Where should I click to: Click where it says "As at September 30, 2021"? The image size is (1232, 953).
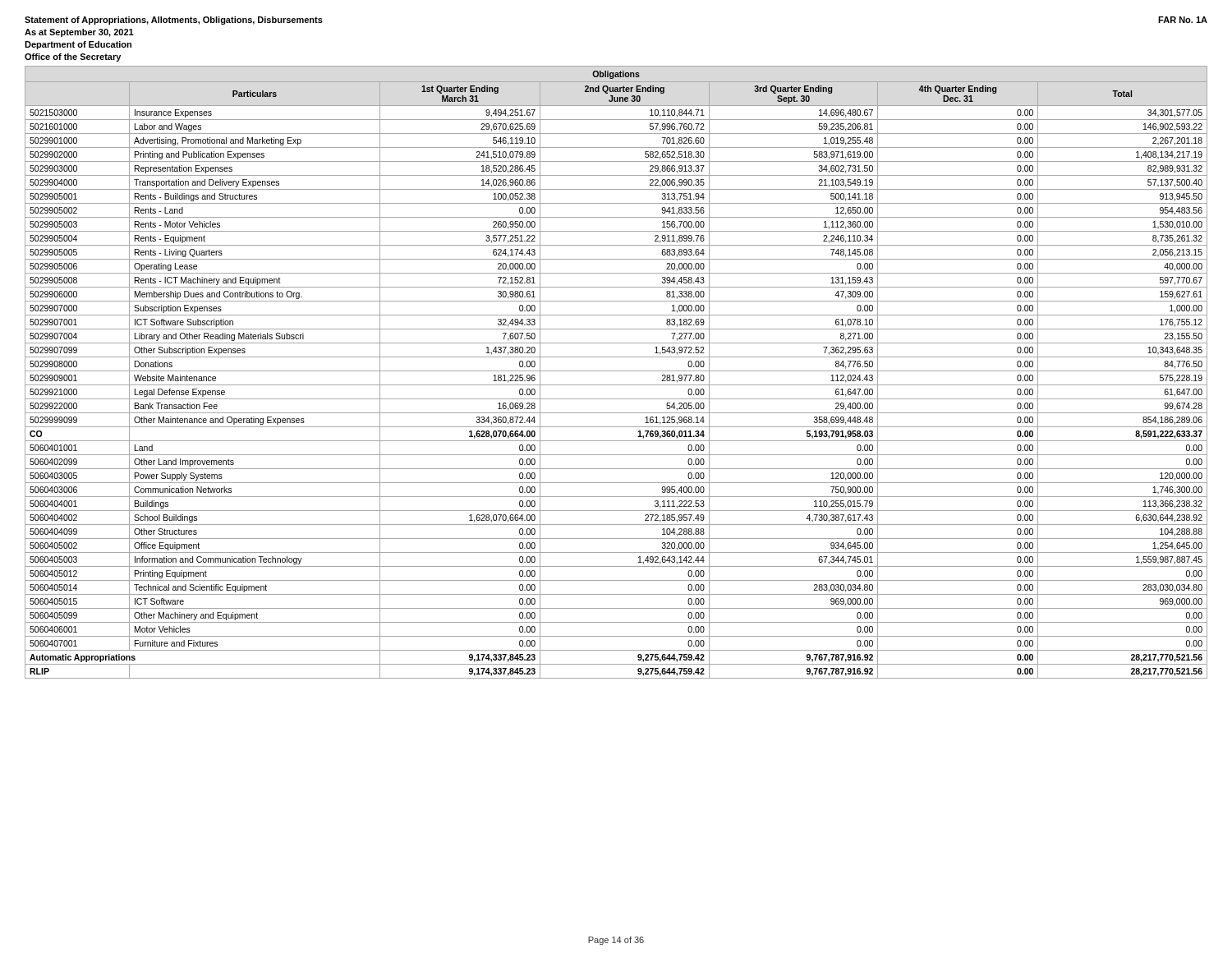(x=79, y=32)
